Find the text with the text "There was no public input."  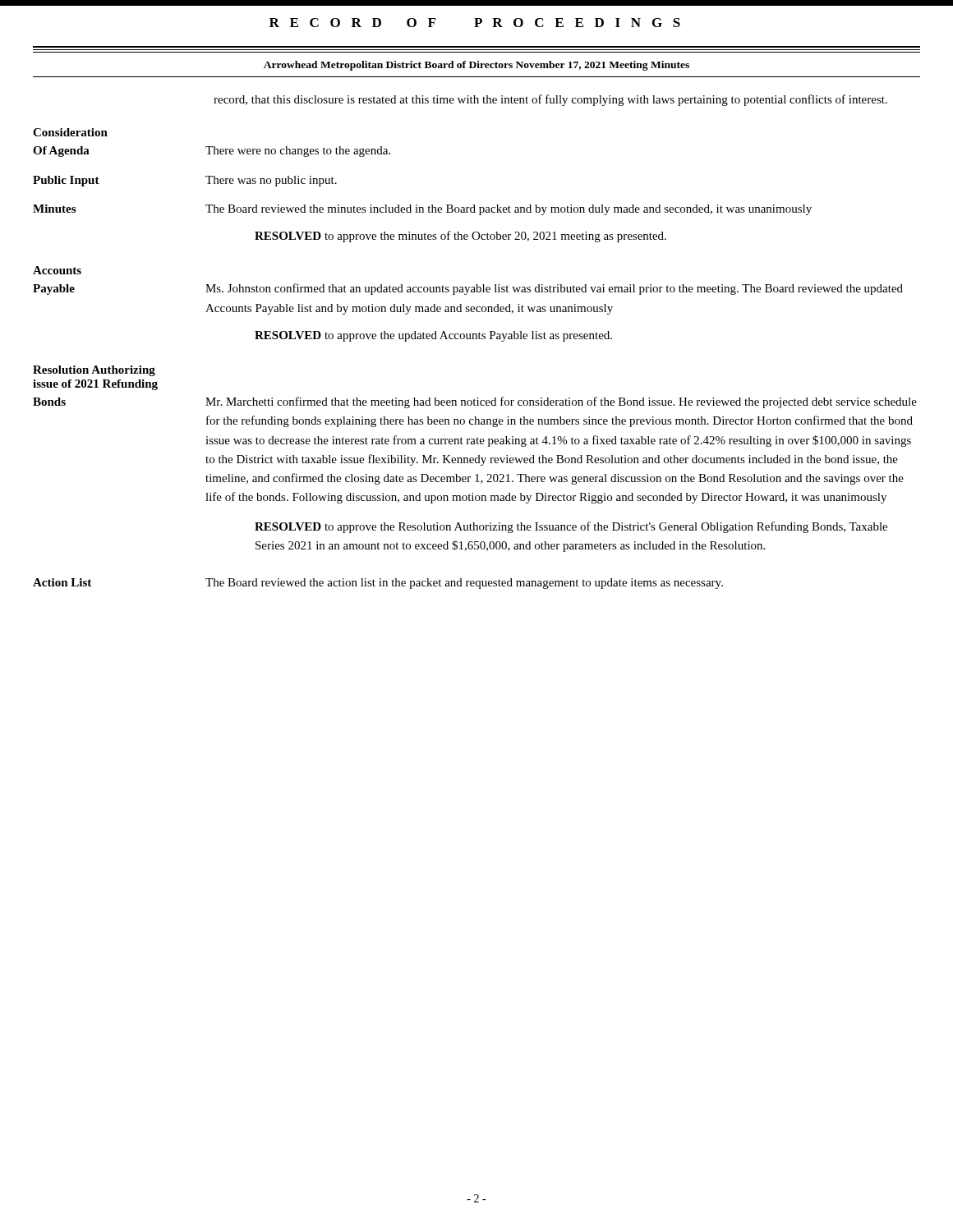pyautogui.click(x=271, y=179)
